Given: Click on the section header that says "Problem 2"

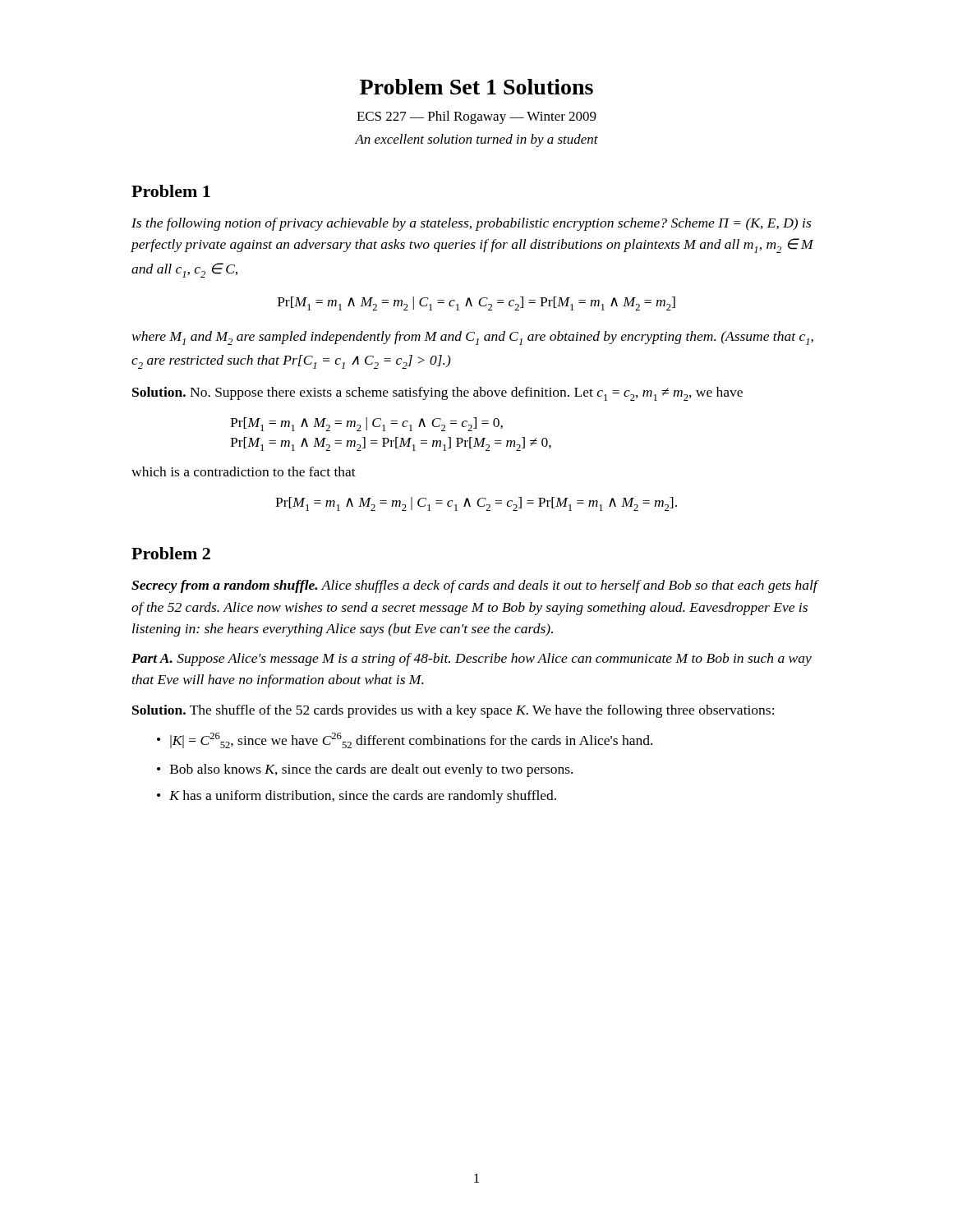Looking at the screenshot, I should (x=171, y=554).
